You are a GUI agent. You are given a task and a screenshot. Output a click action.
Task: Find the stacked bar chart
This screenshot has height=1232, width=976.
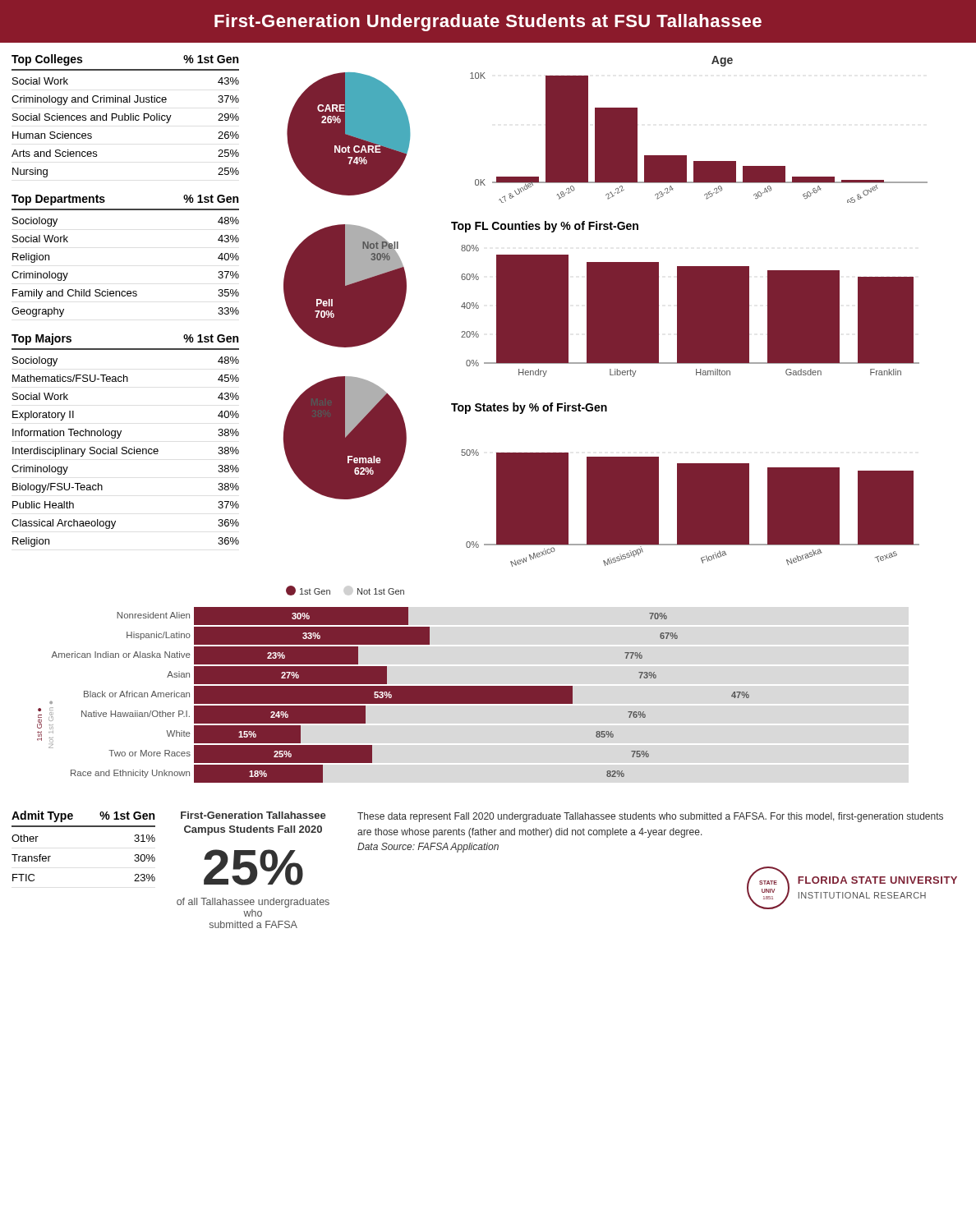[x=488, y=690]
